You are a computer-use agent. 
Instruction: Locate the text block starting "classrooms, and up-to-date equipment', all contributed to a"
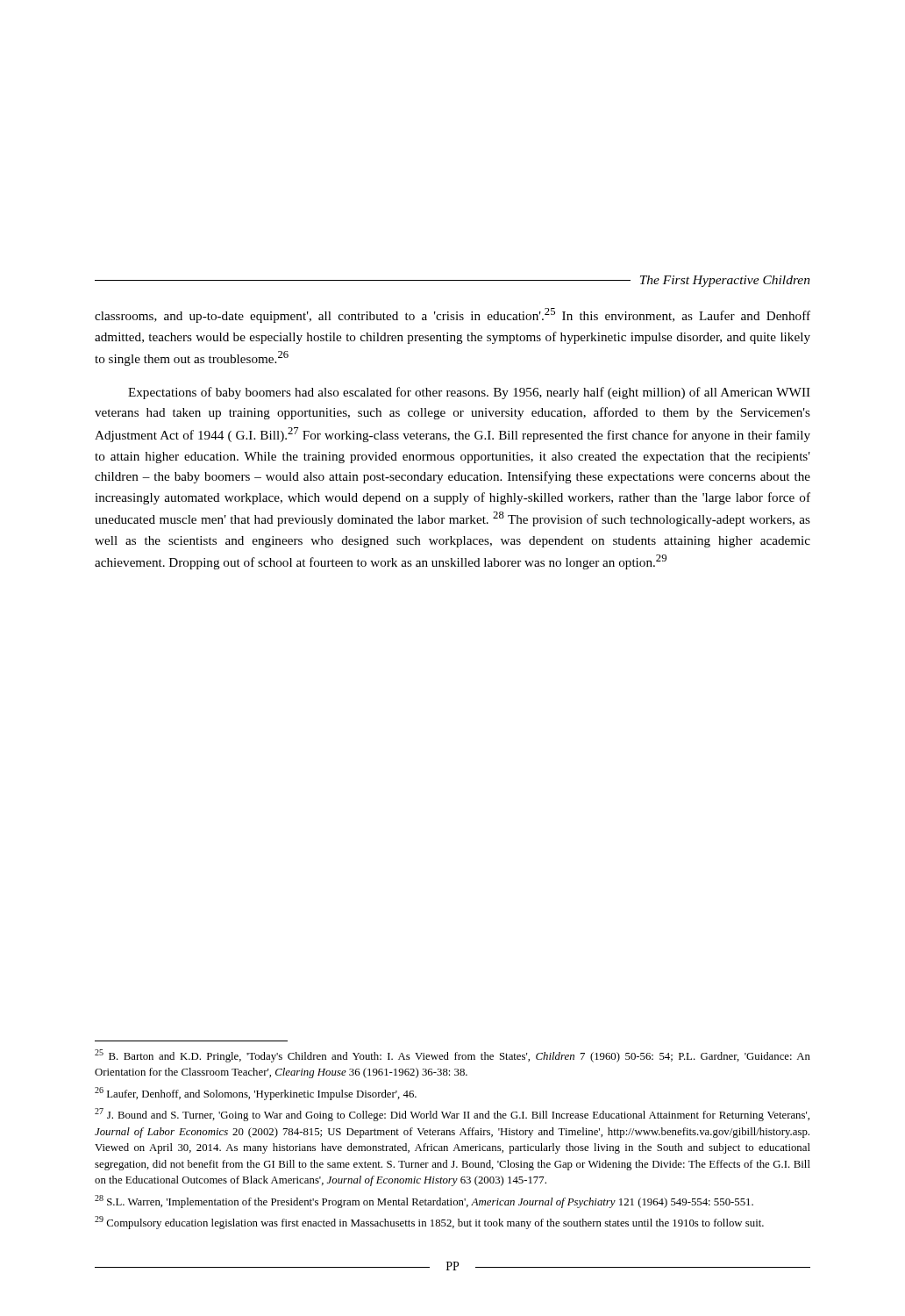click(x=452, y=336)
